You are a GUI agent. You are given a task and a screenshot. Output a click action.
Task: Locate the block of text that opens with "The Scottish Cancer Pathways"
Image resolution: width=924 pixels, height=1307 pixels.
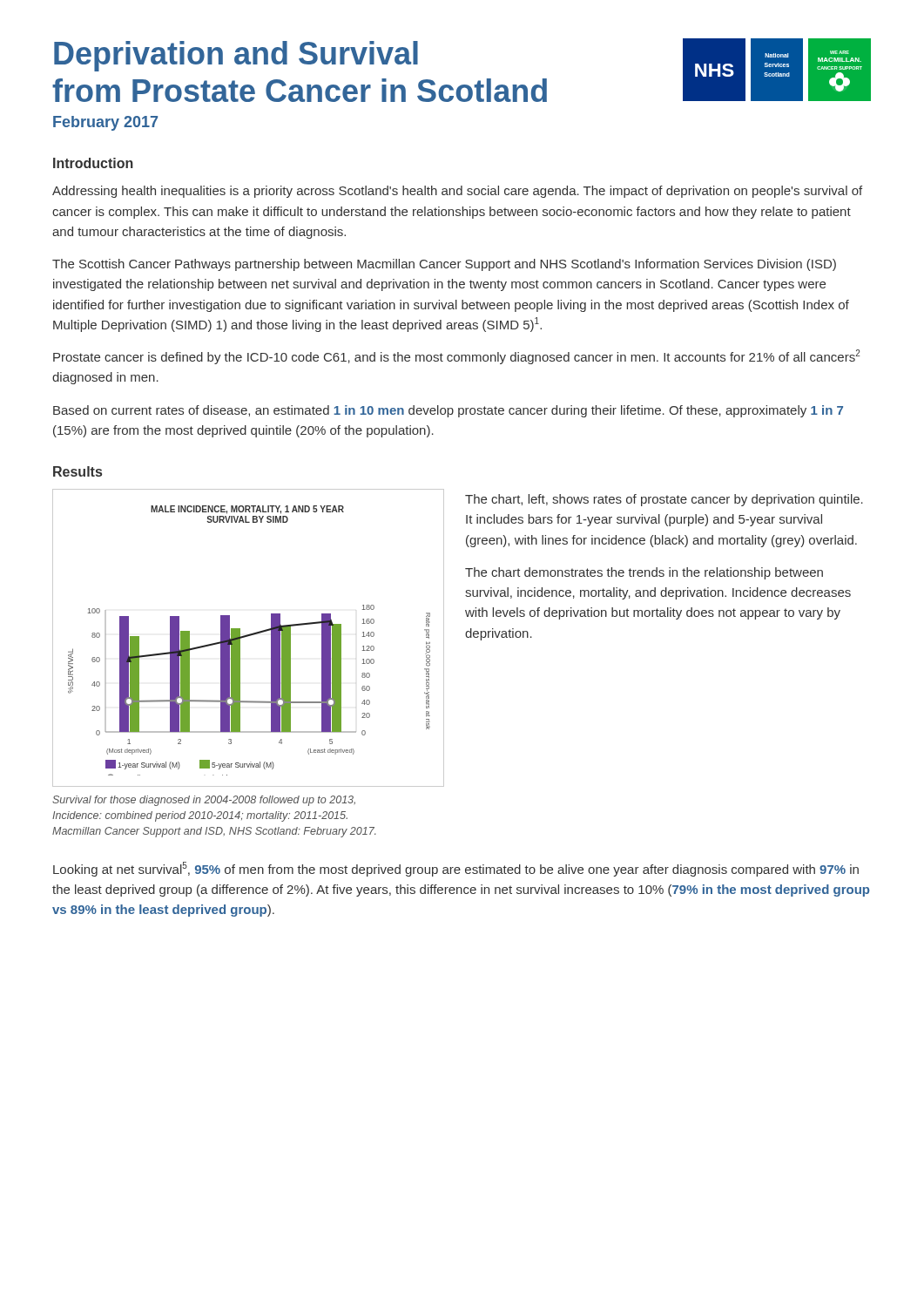point(451,294)
